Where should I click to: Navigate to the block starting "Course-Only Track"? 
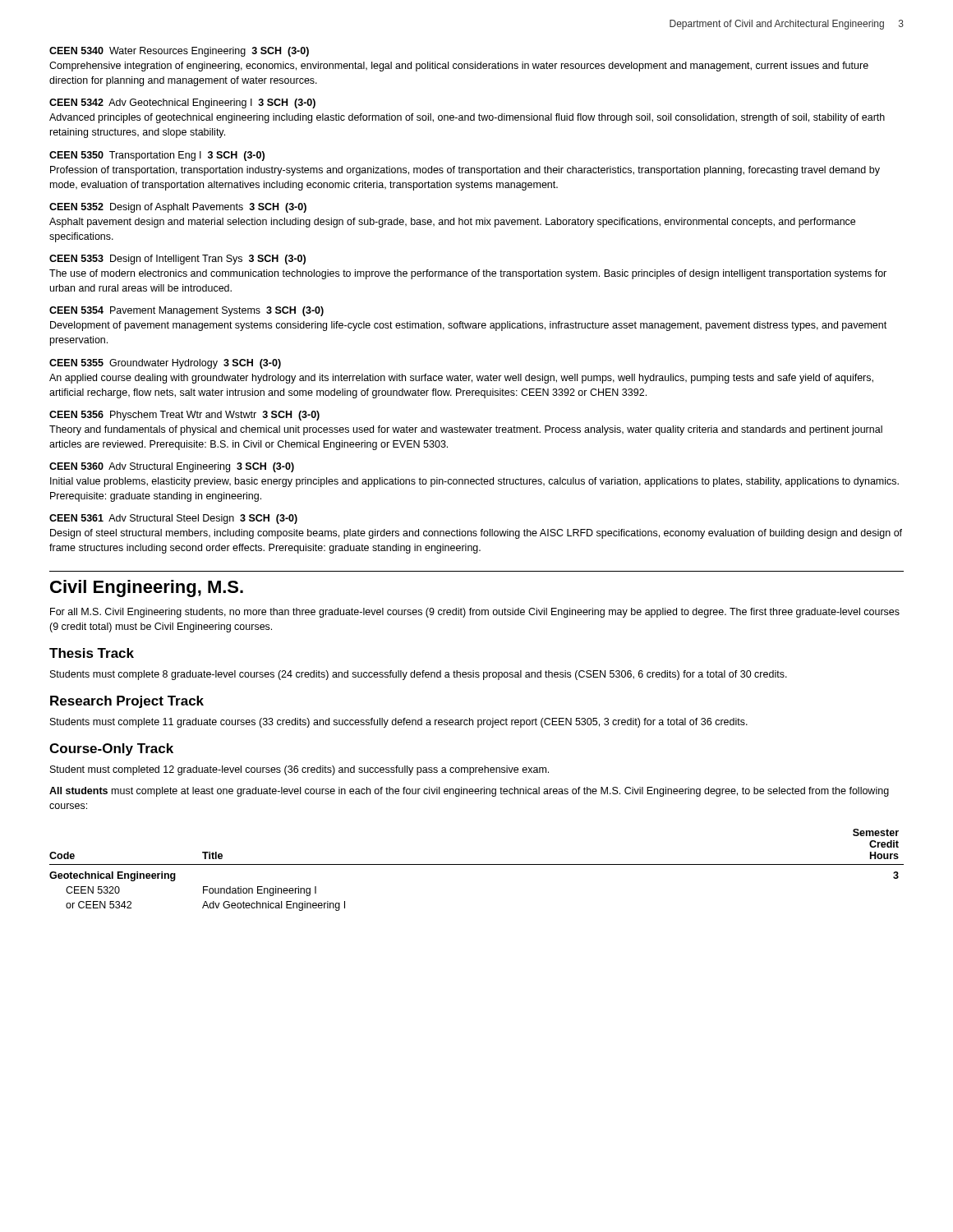[111, 749]
